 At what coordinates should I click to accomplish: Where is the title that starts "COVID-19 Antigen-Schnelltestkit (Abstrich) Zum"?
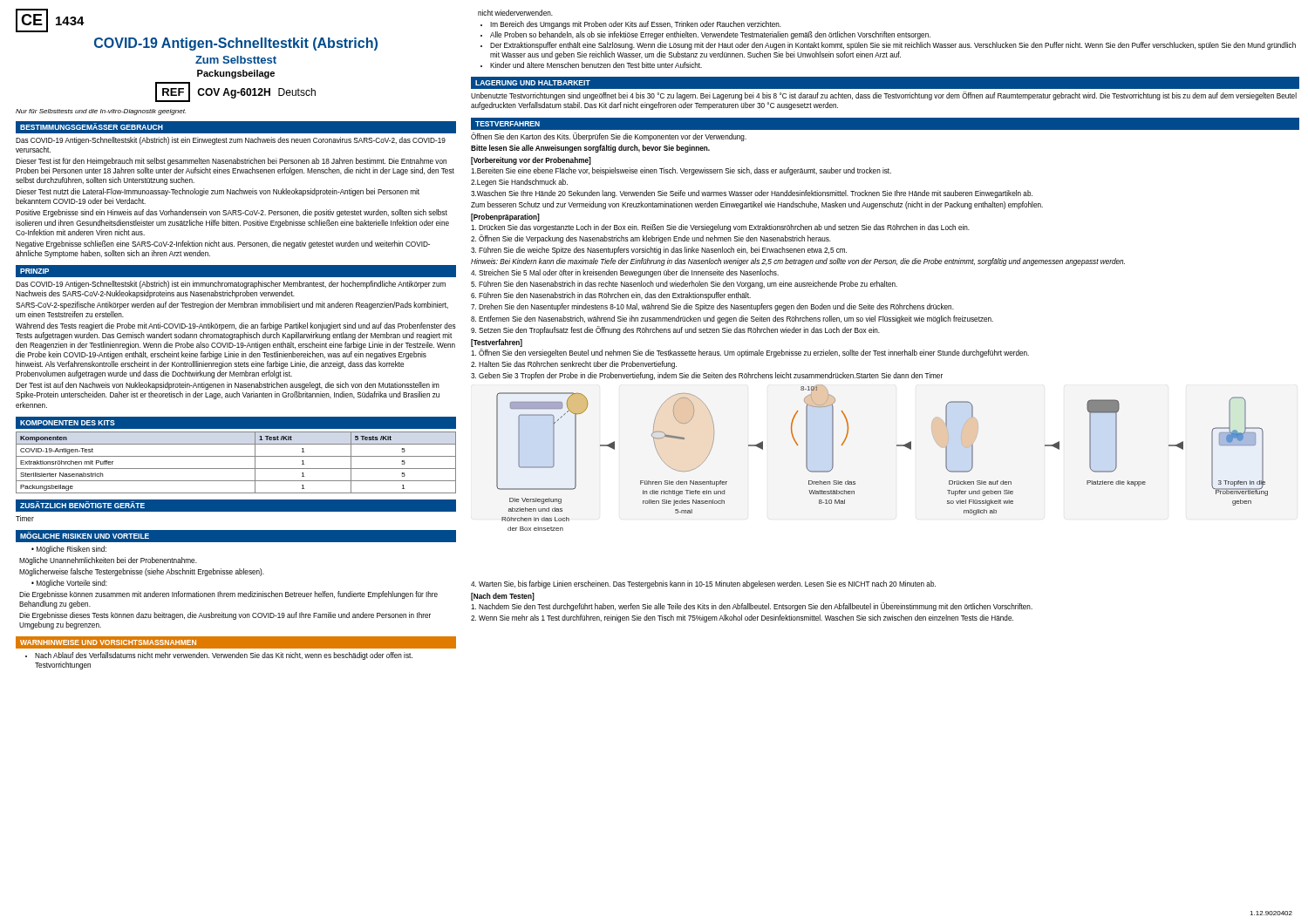[x=236, y=51]
